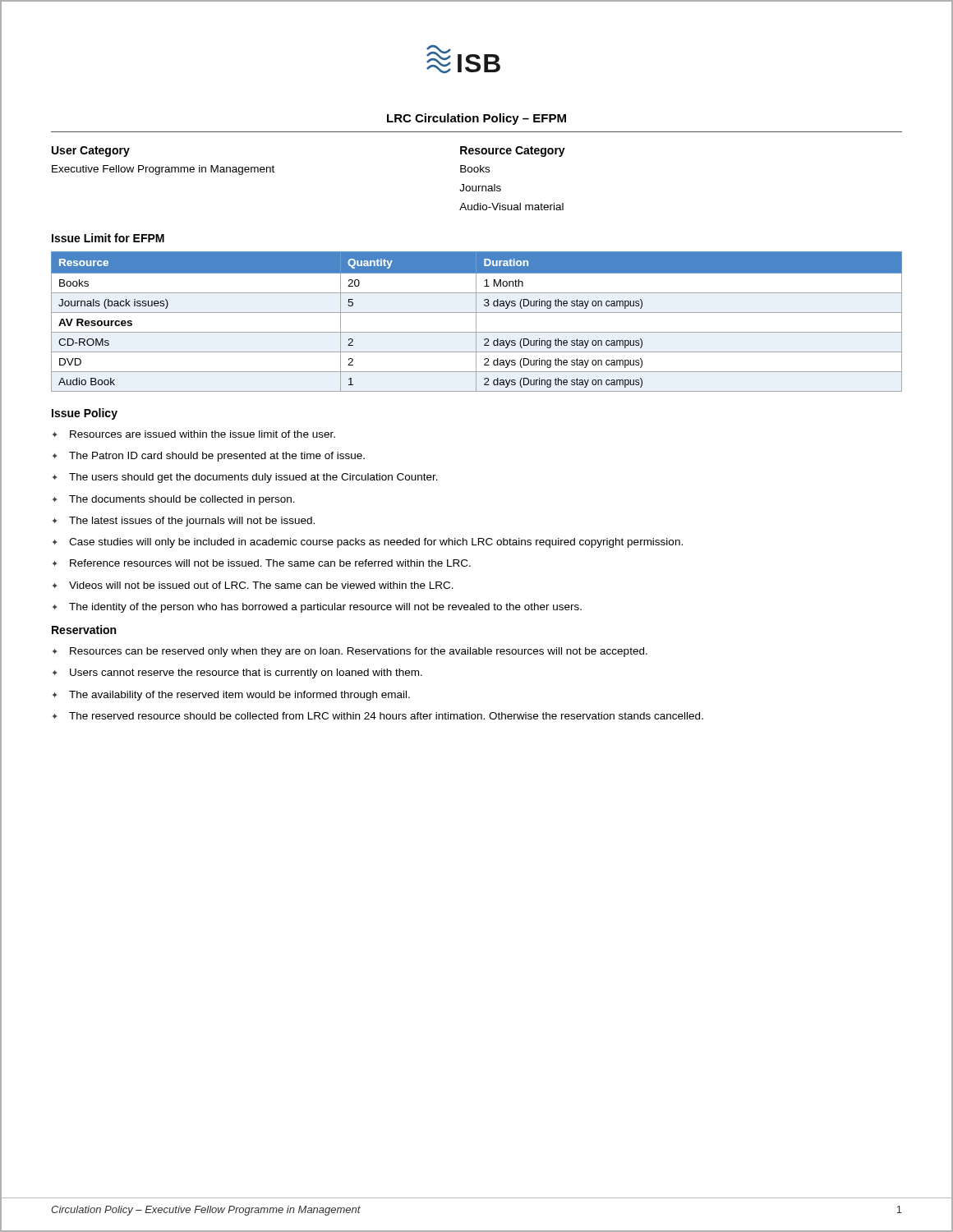This screenshot has width=953, height=1232.
Task: Click the logo
Action: coord(476,65)
